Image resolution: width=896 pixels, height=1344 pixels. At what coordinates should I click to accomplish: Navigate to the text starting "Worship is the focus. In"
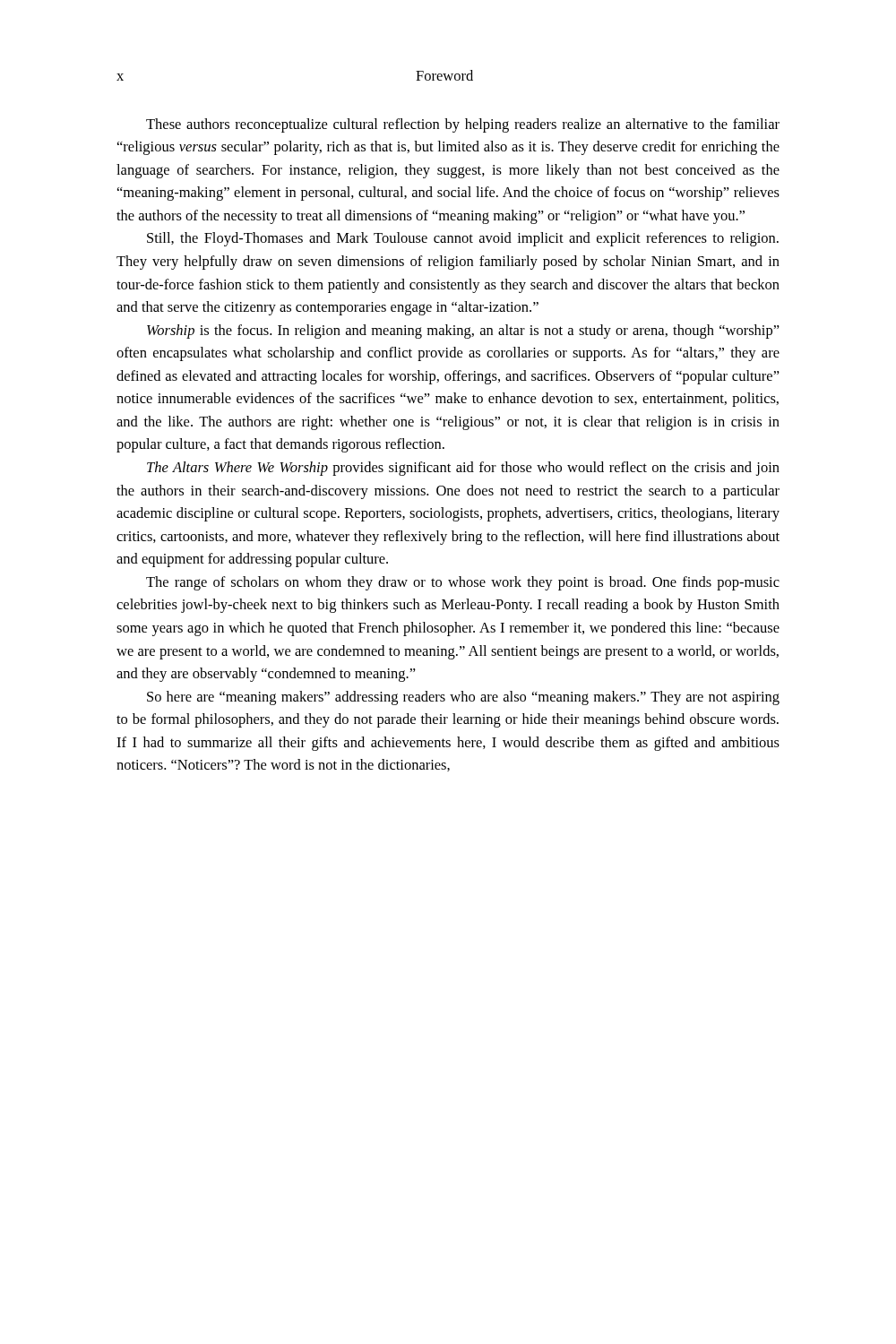point(448,387)
